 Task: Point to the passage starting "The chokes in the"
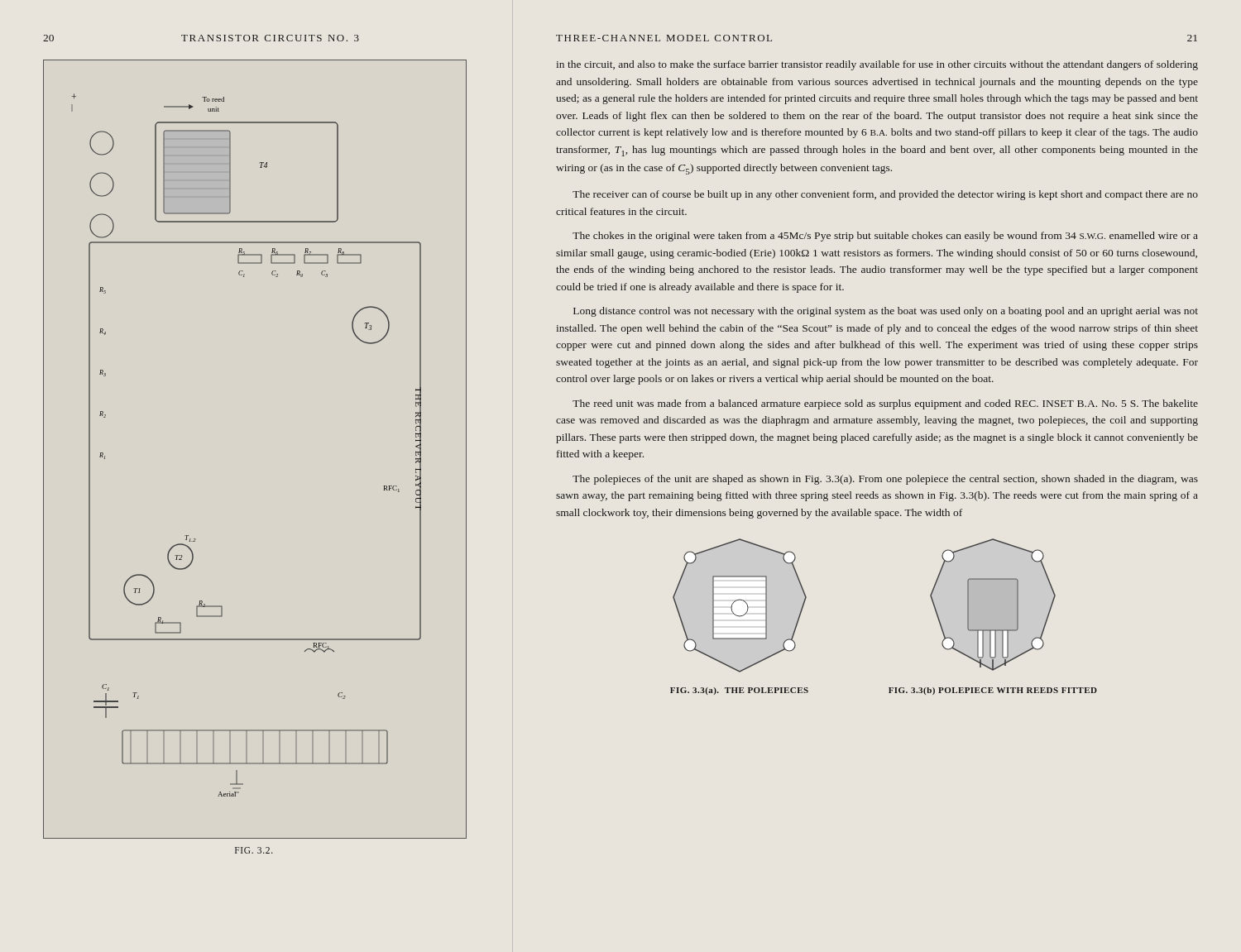877,261
